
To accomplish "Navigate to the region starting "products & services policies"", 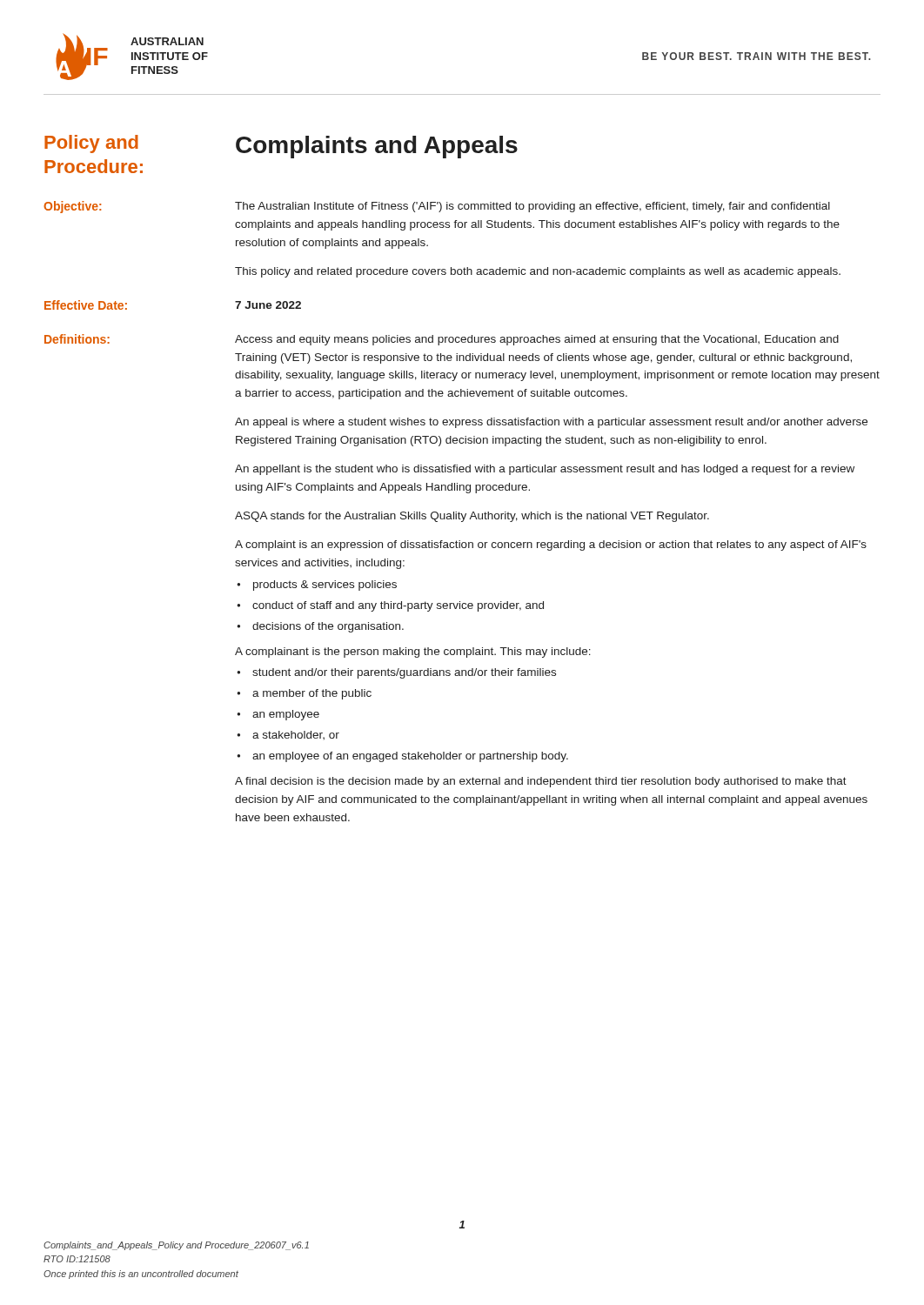I will (325, 584).
